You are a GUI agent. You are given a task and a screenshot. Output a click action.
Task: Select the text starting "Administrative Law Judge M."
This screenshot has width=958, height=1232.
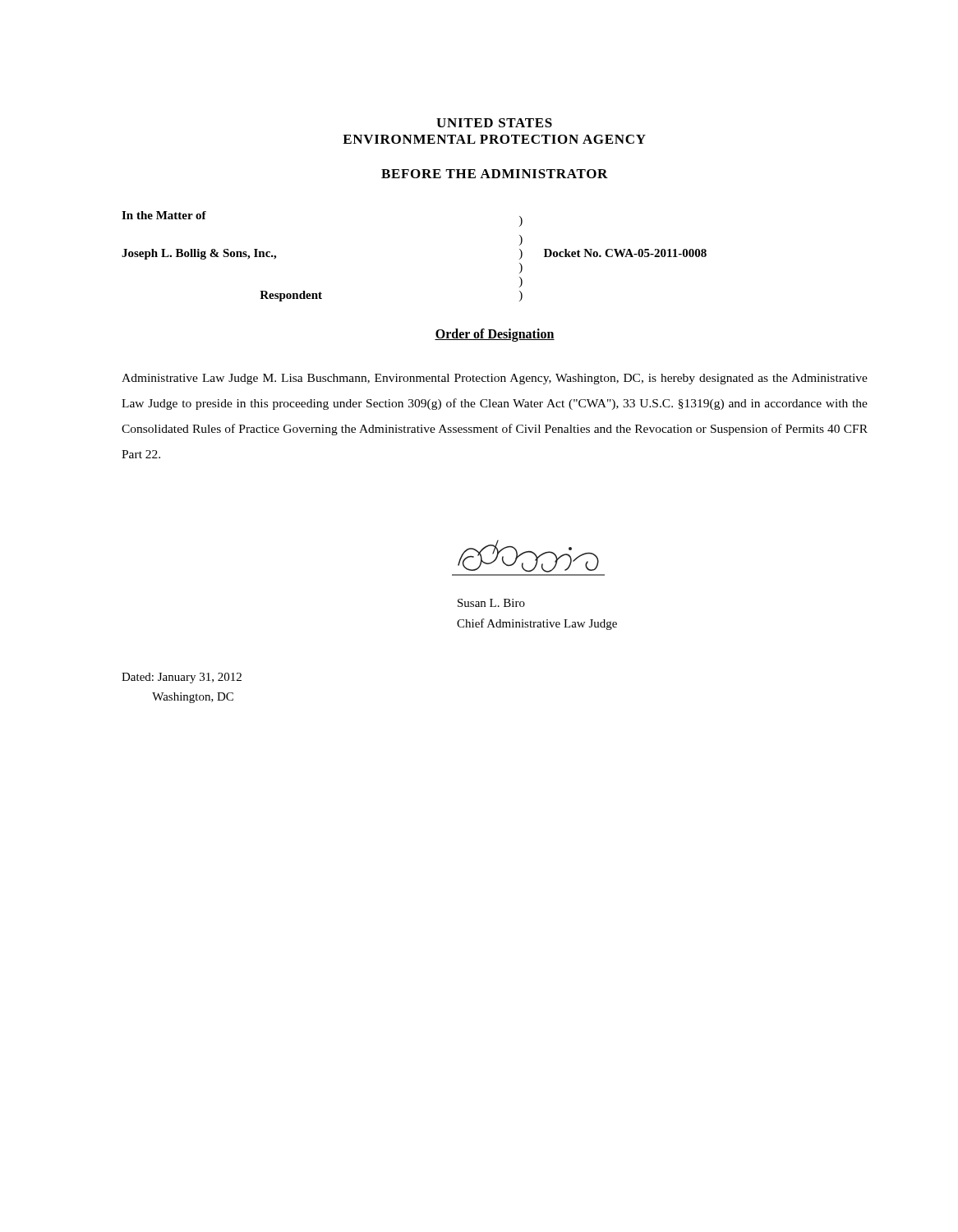[x=495, y=416]
